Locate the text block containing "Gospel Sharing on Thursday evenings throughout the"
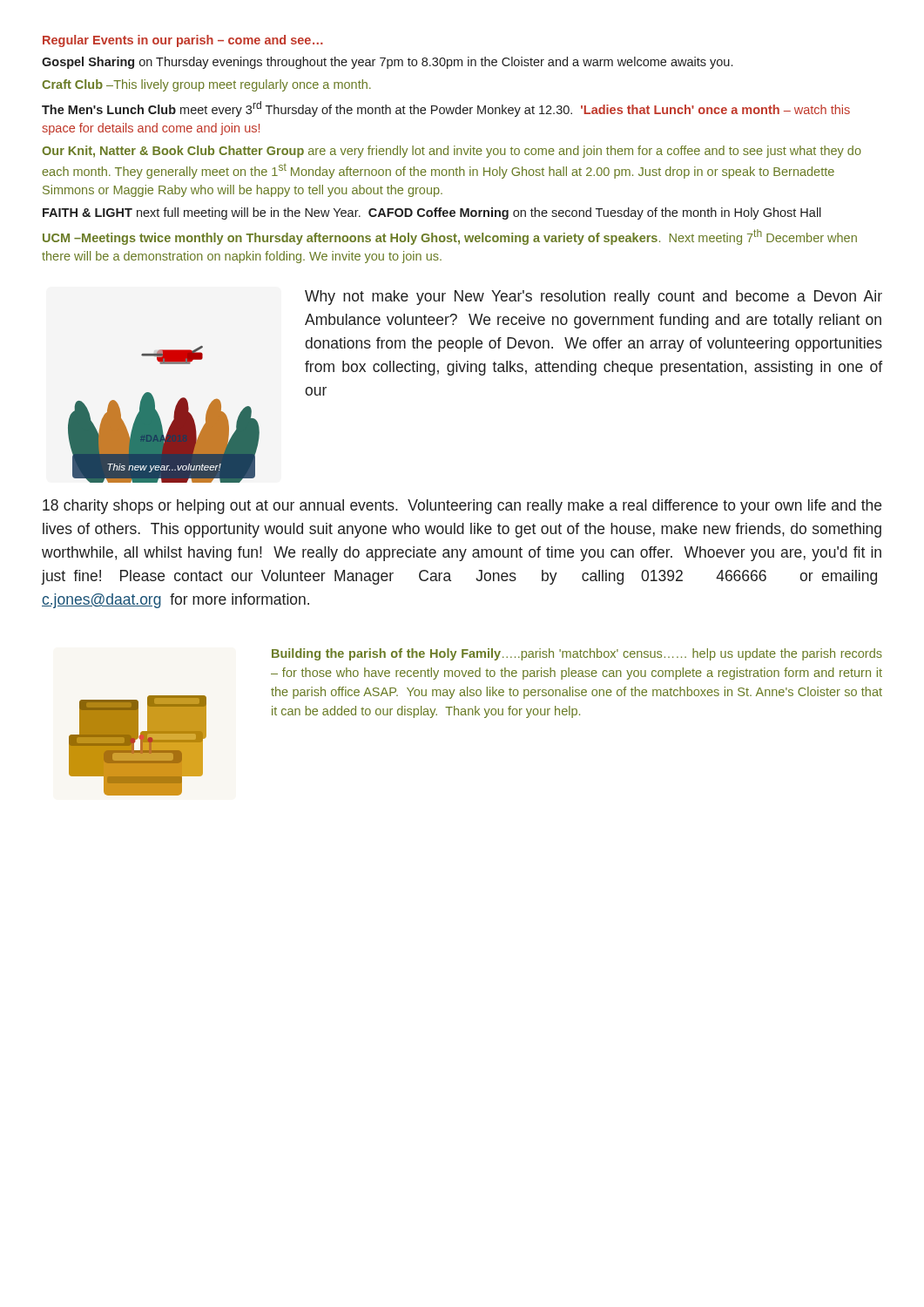 click(388, 62)
